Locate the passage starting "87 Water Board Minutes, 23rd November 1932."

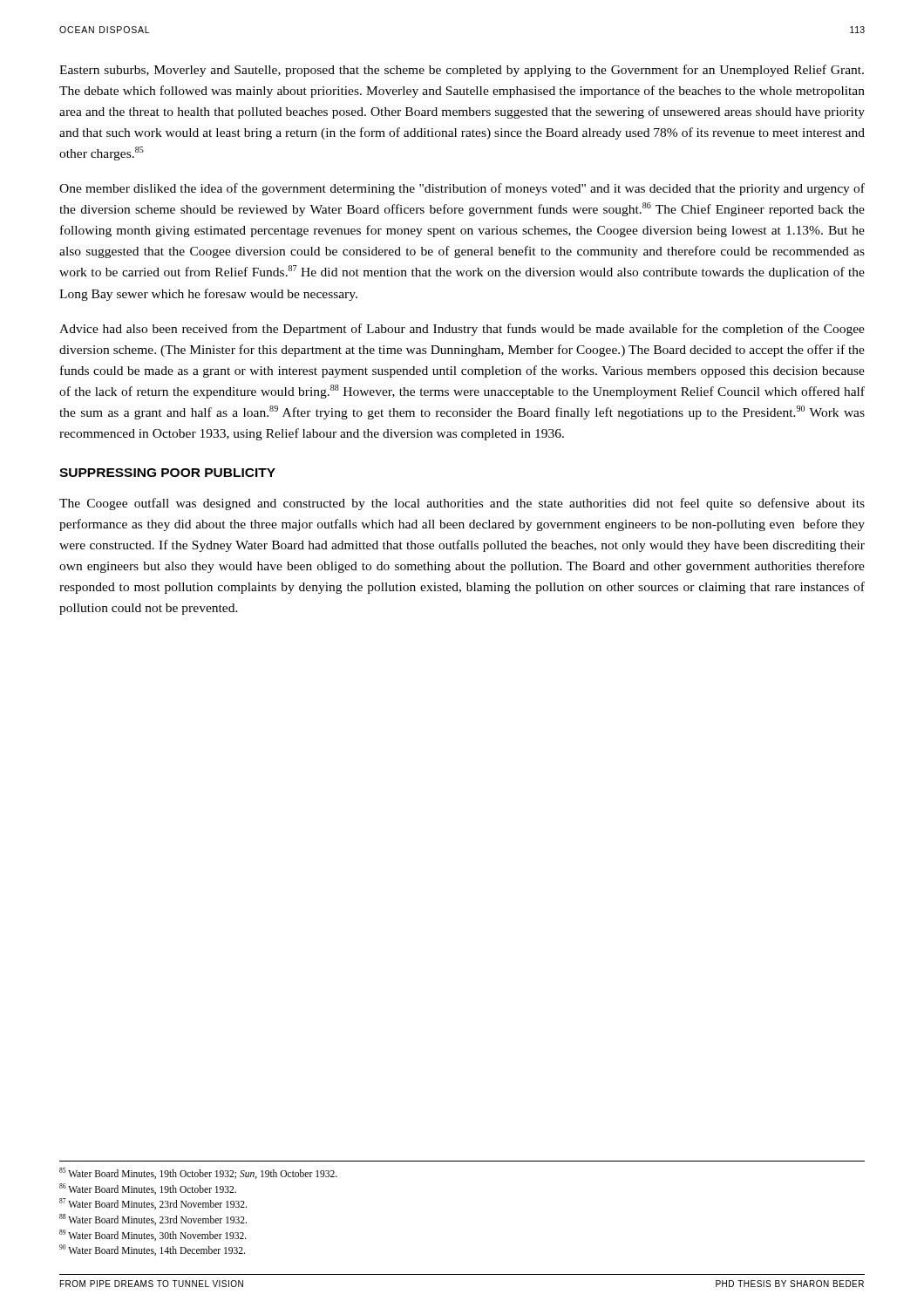point(153,1204)
